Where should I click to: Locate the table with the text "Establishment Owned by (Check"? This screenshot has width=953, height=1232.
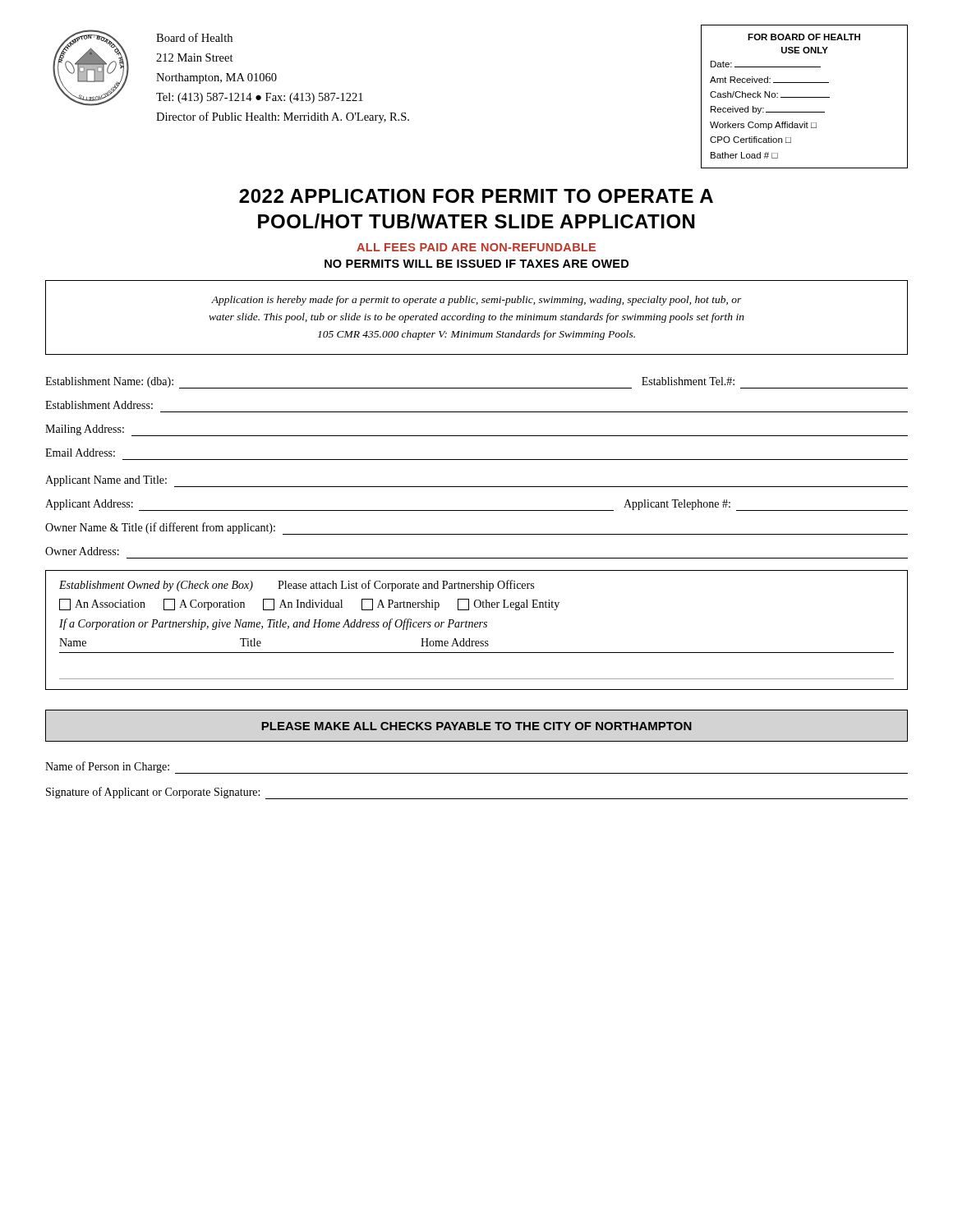click(x=476, y=630)
